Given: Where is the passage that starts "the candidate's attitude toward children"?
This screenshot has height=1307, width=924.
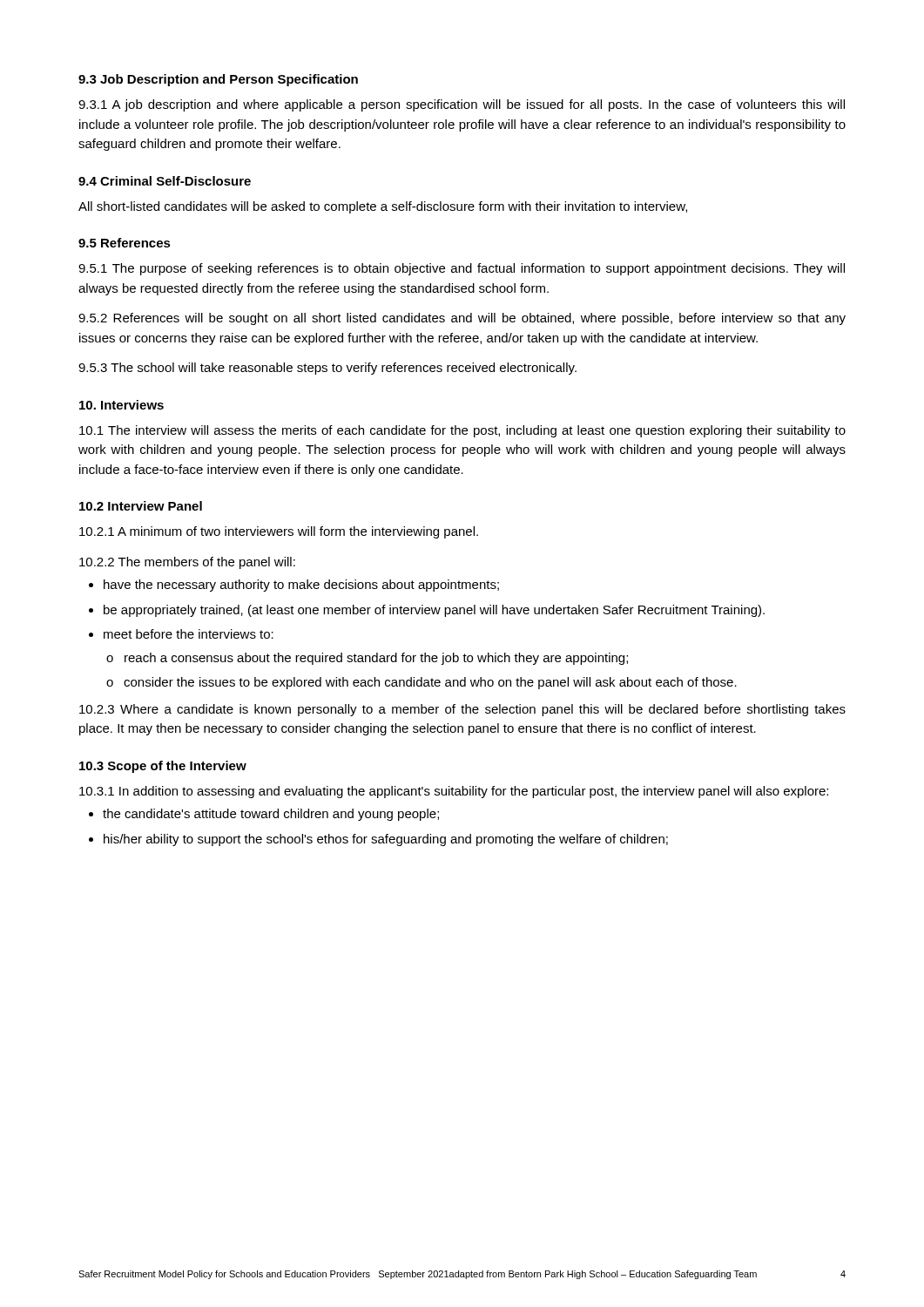Looking at the screenshot, I should (x=271, y=813).
